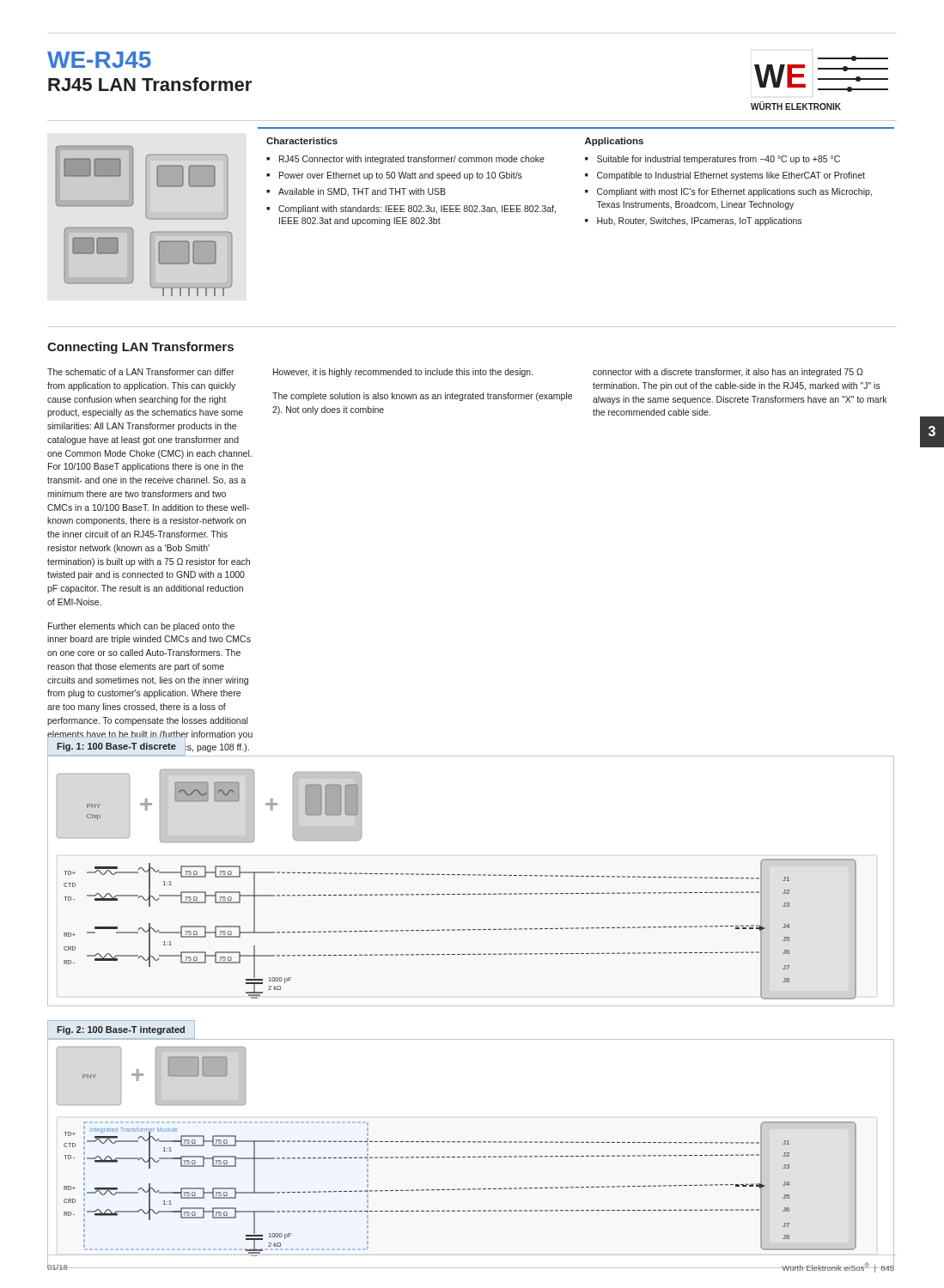944x1288 pixels.
Task: Point to the element starting "Connecting LAN Transformers"
Action: coord(141,346)
